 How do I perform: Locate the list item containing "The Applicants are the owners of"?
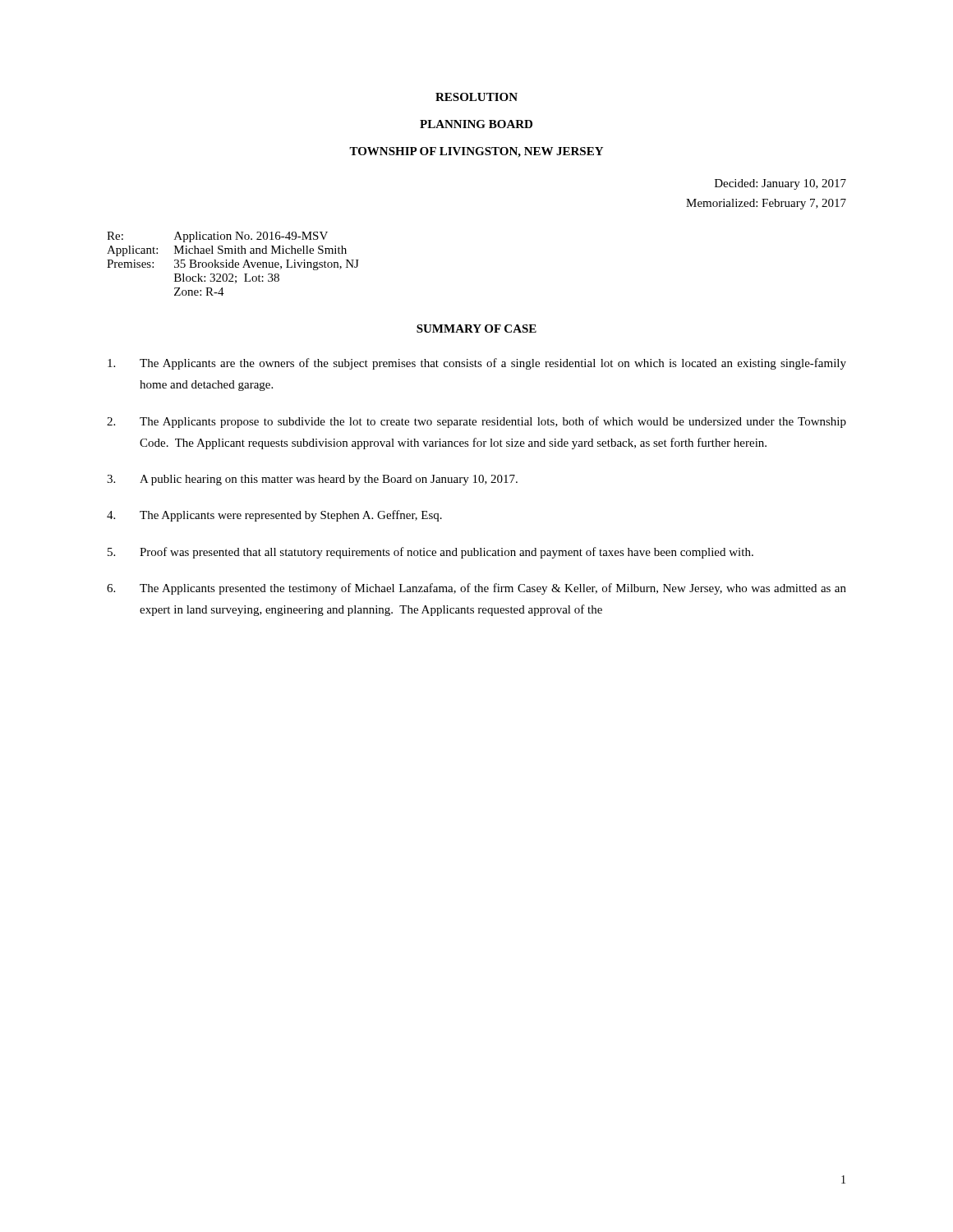click(476, 374)
